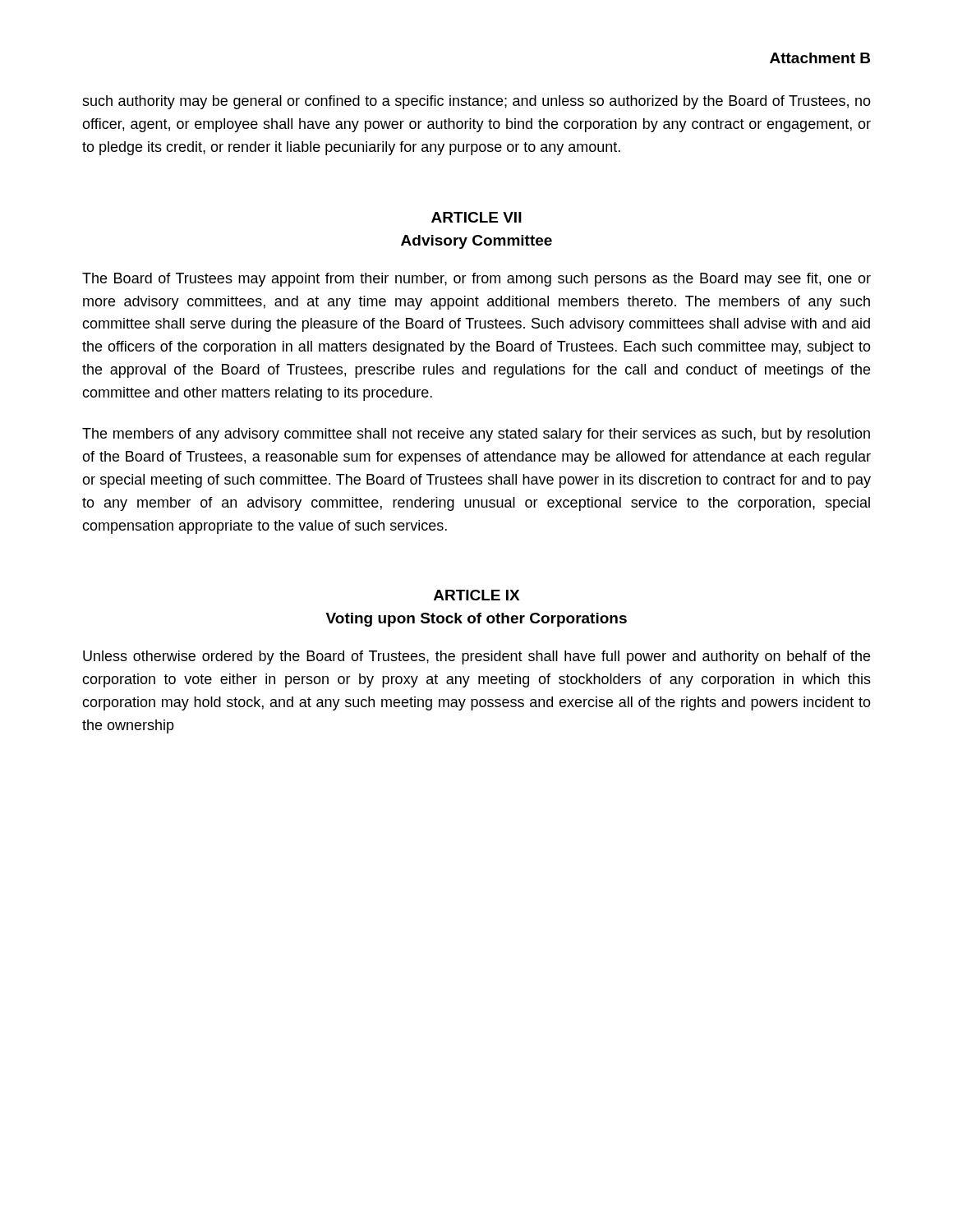Point to the passage starting "Unless otherwise ordered"
Image resolution: width=953 pixels, height=1232 pixels.
tap(476, 691)
